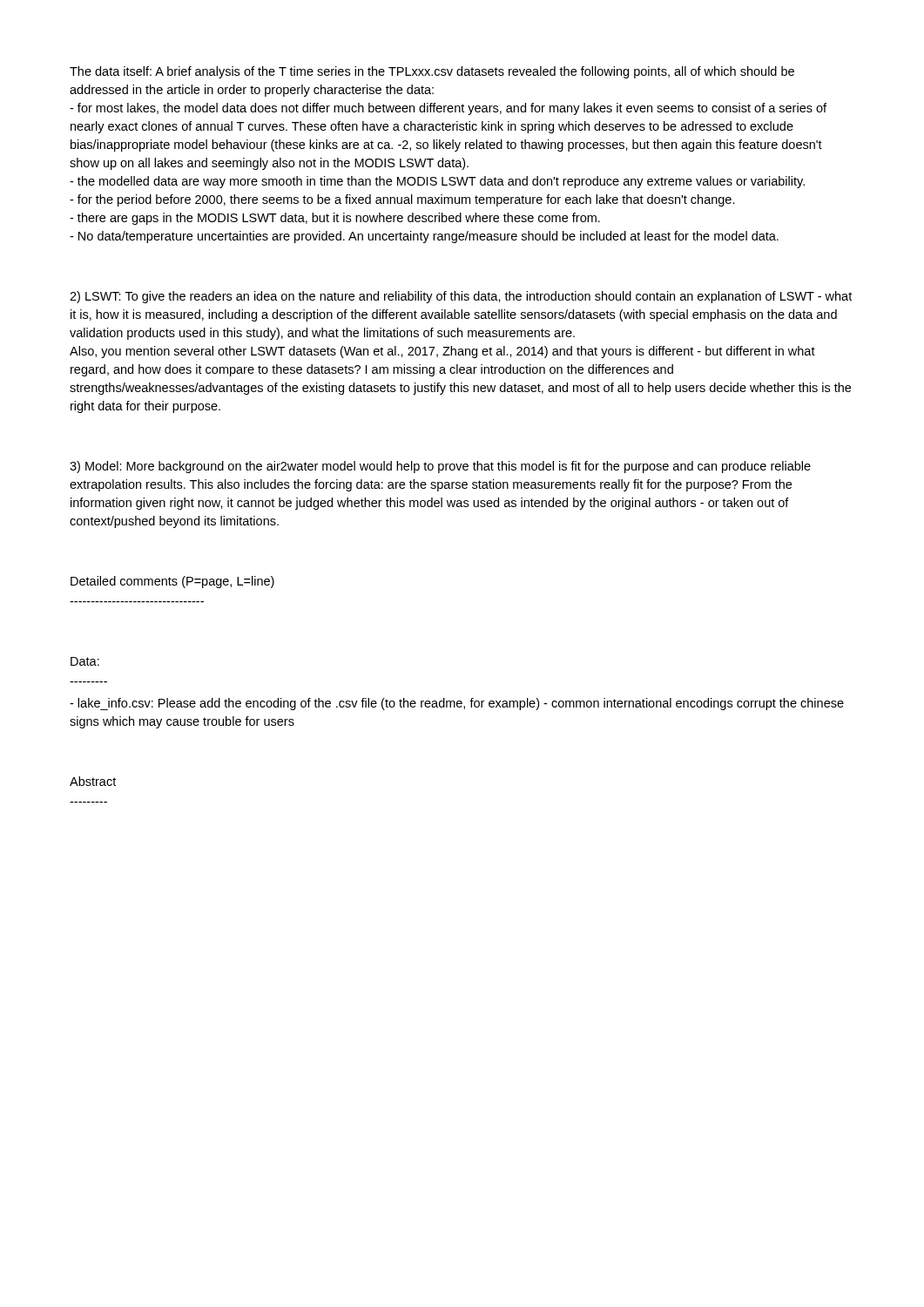Find the block on this page that starts "The data itself:"
Image resolution: width=924 pixels, height=1307 pixels.
coord(448,154)
